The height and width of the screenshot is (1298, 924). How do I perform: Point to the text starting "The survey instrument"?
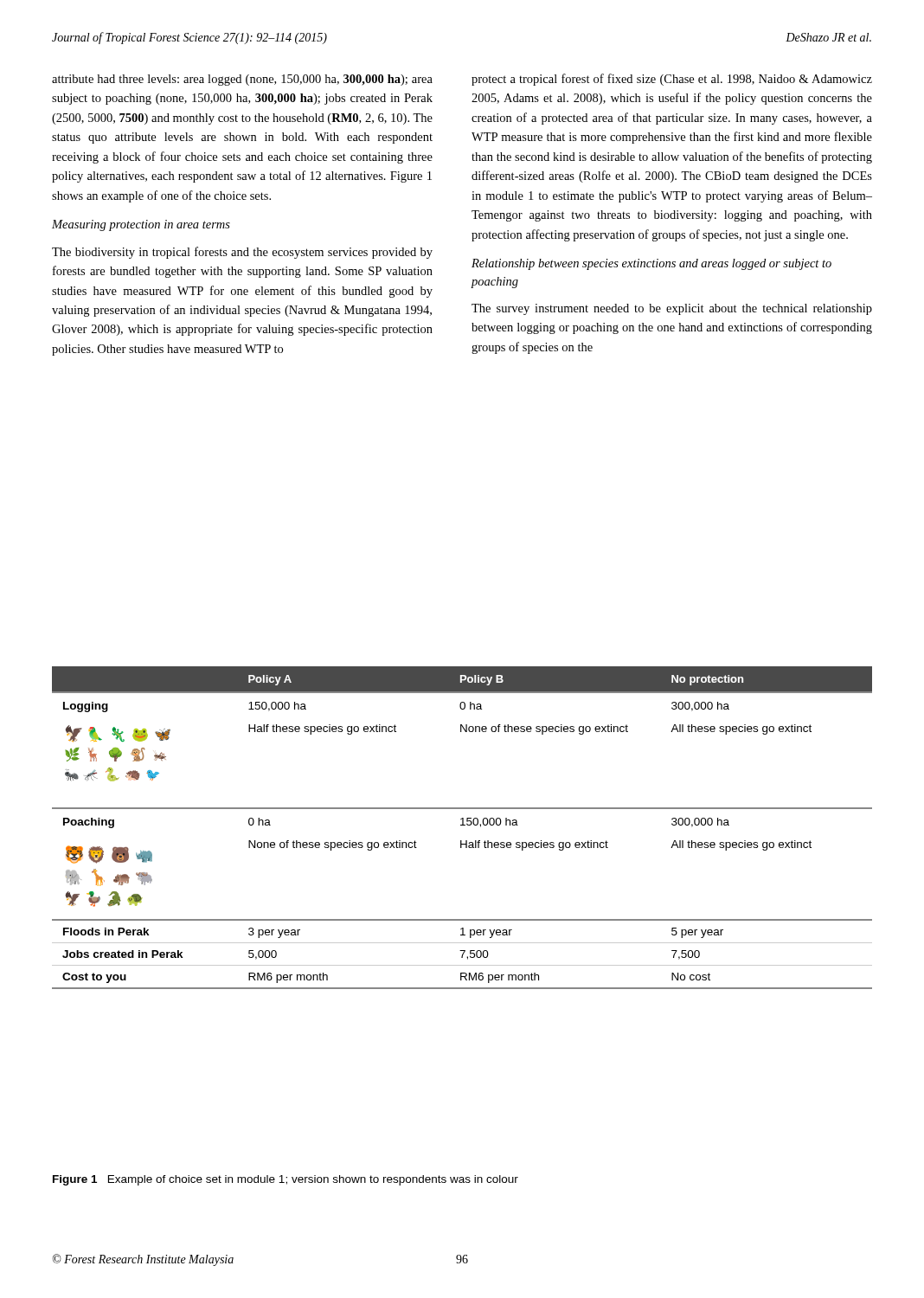pos(672,327)
